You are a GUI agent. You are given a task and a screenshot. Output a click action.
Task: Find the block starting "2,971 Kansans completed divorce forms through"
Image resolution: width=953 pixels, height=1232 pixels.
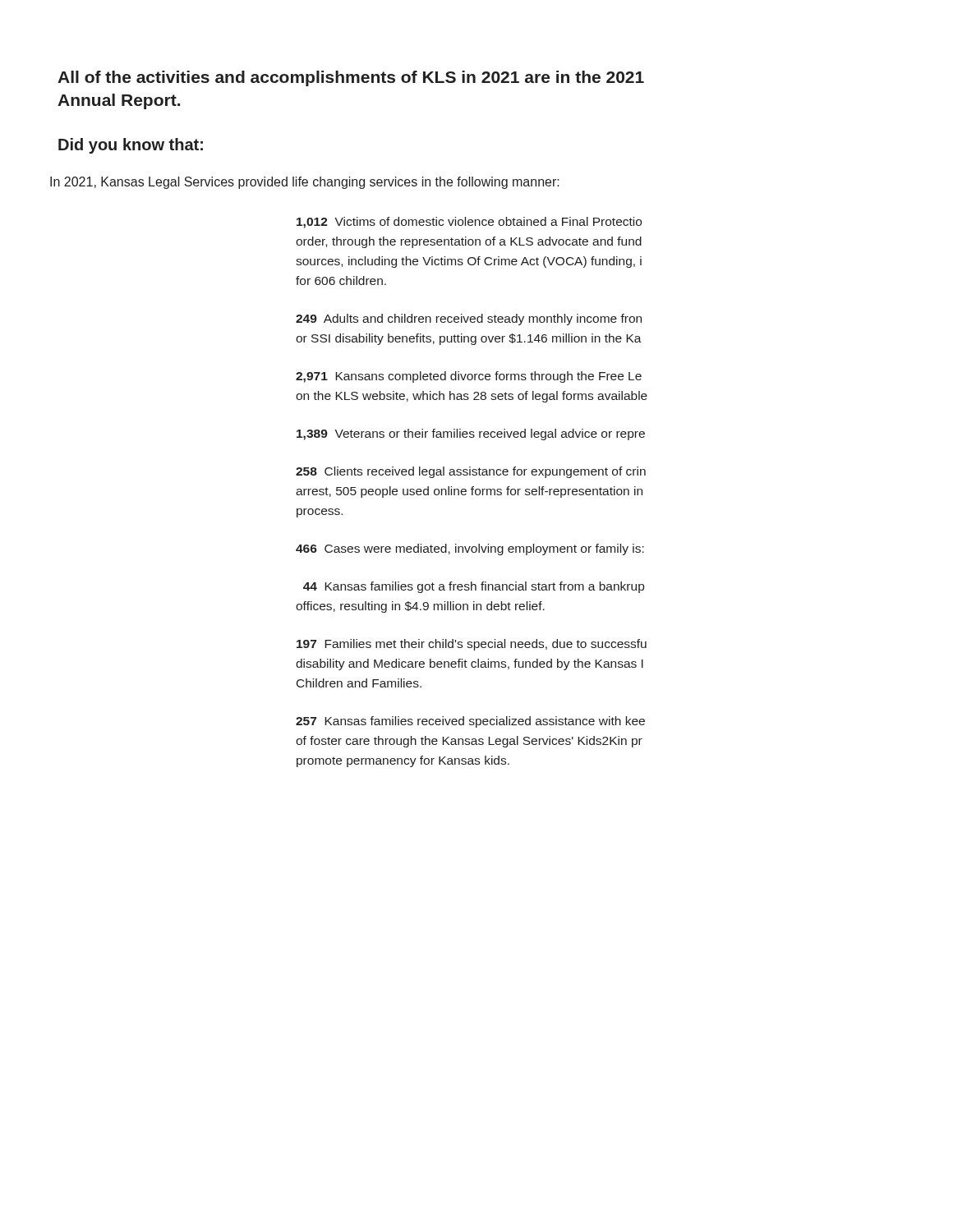(x=472, y=385)
